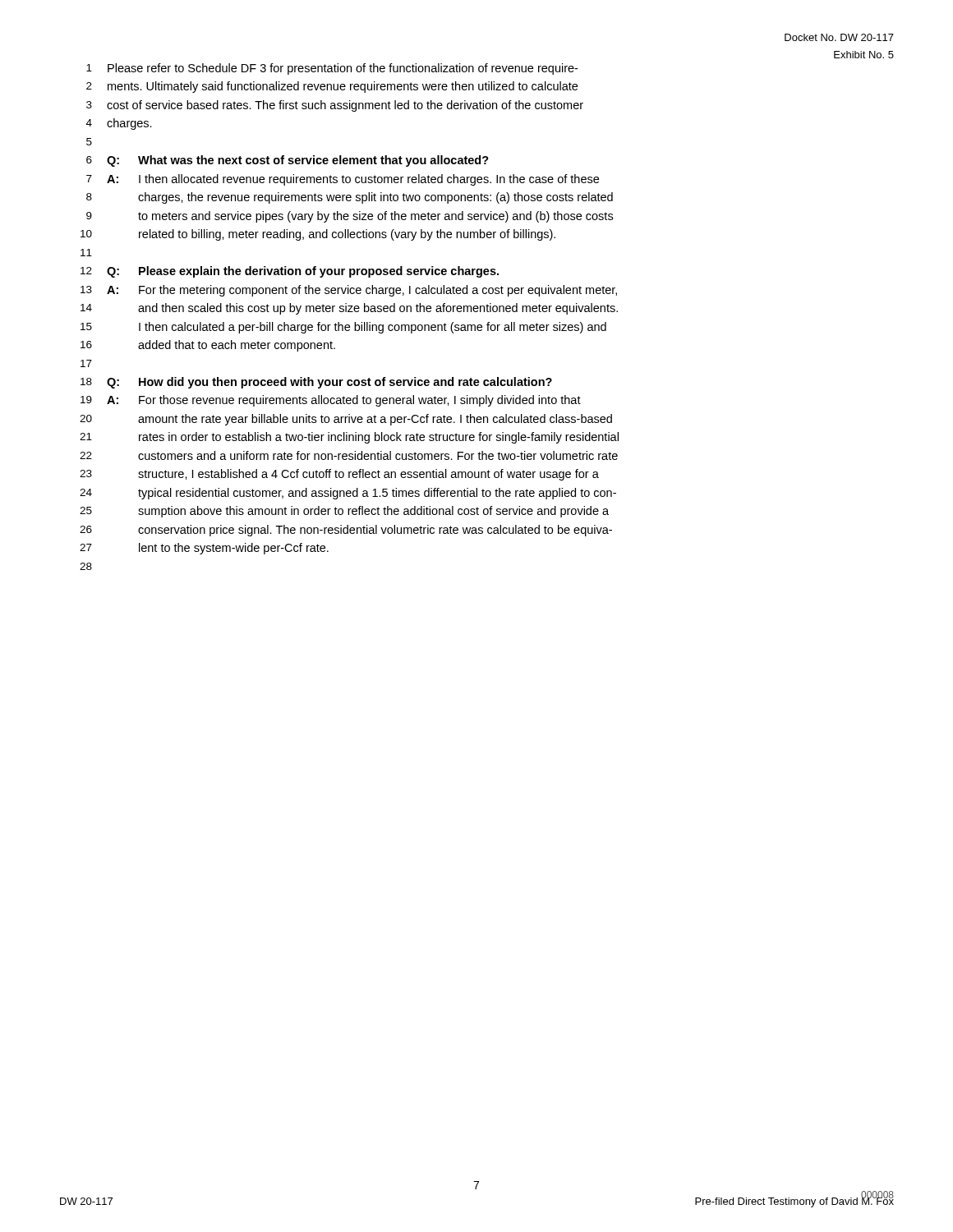Find the passage starting "24 typical residential customer, and"
The image size is (953, 1232).
[x=476, y=493]
